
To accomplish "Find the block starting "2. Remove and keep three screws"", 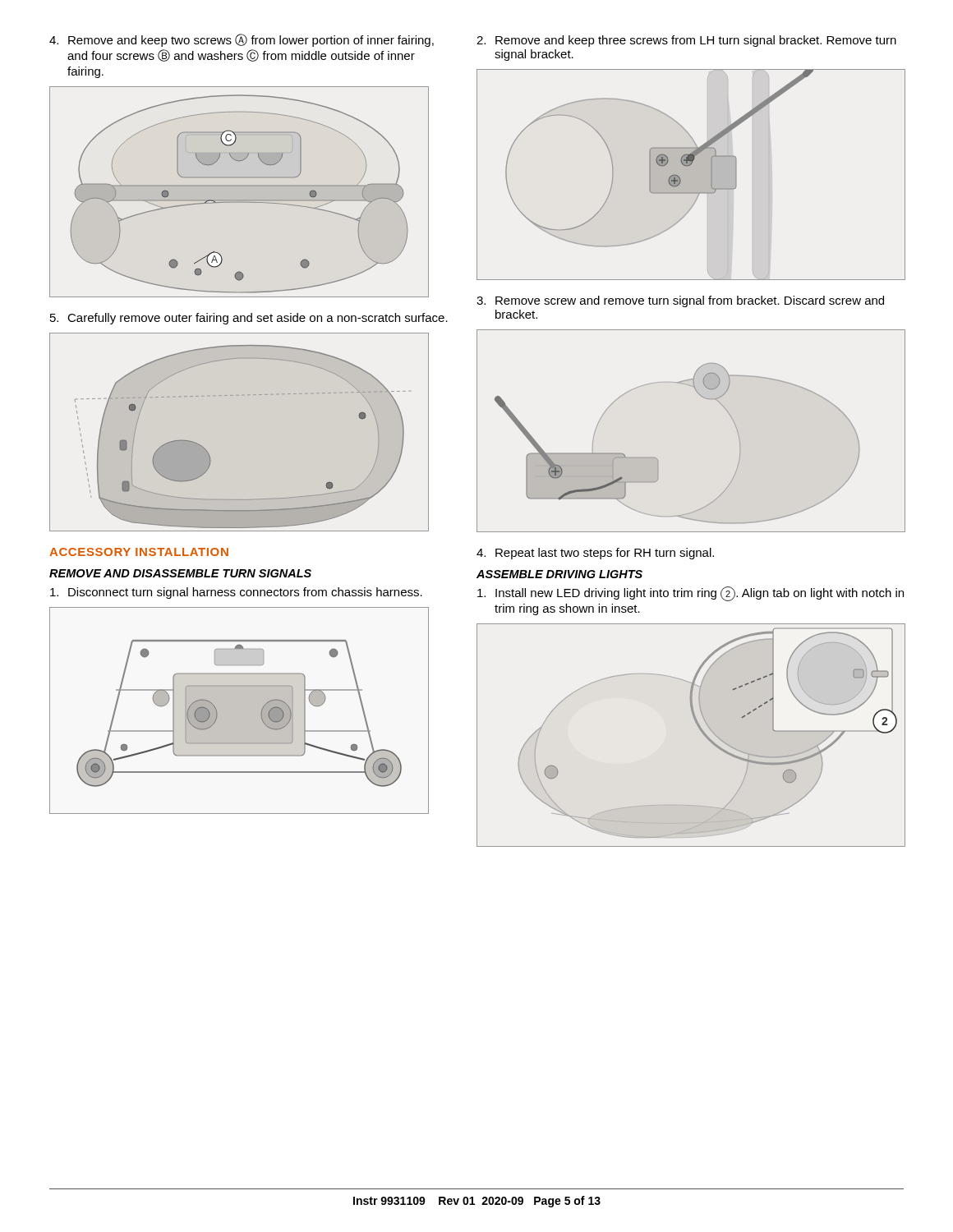I will tap(691, 47).
